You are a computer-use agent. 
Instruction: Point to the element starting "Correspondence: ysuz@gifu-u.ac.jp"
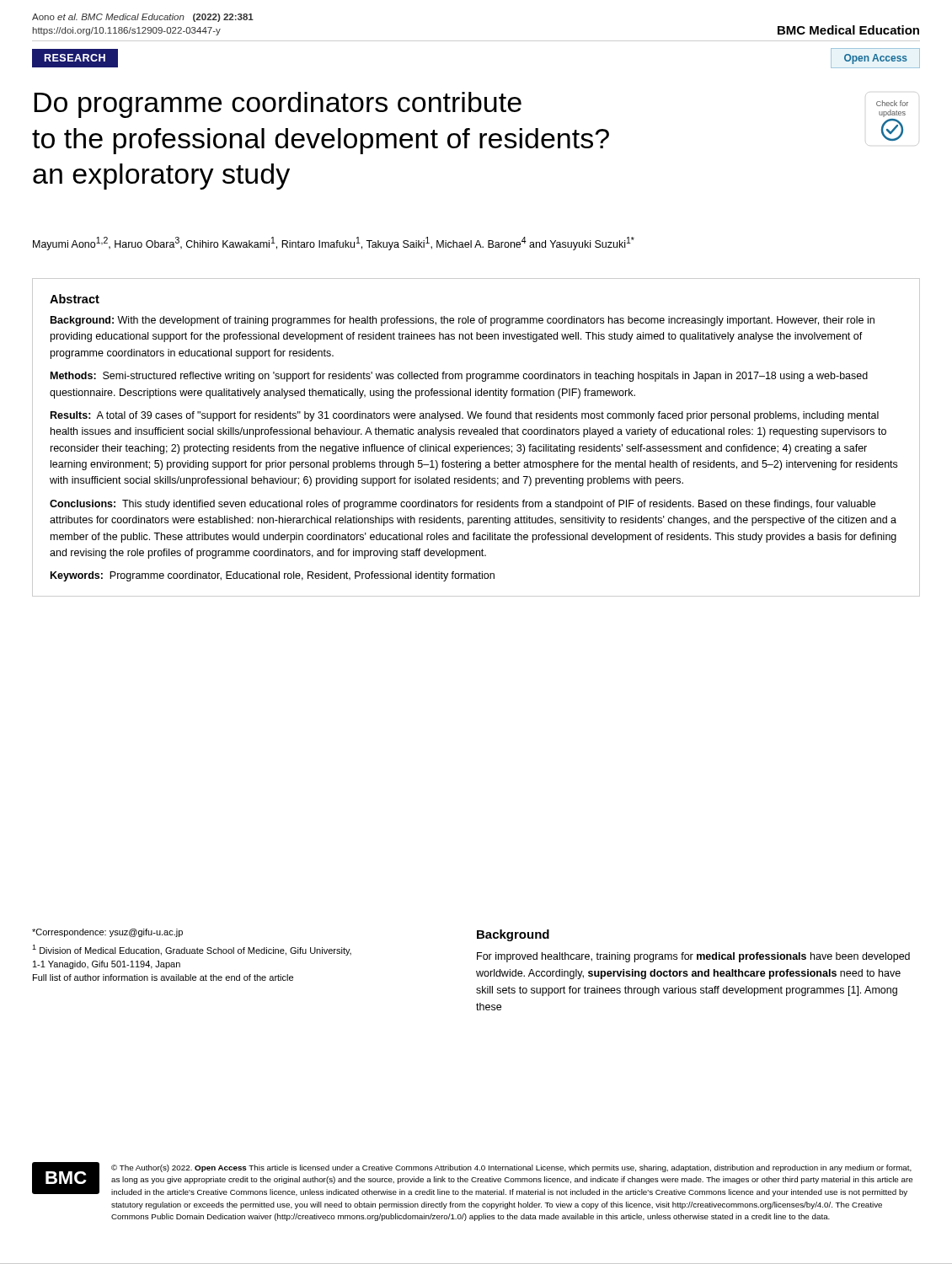tap(108, 932)
